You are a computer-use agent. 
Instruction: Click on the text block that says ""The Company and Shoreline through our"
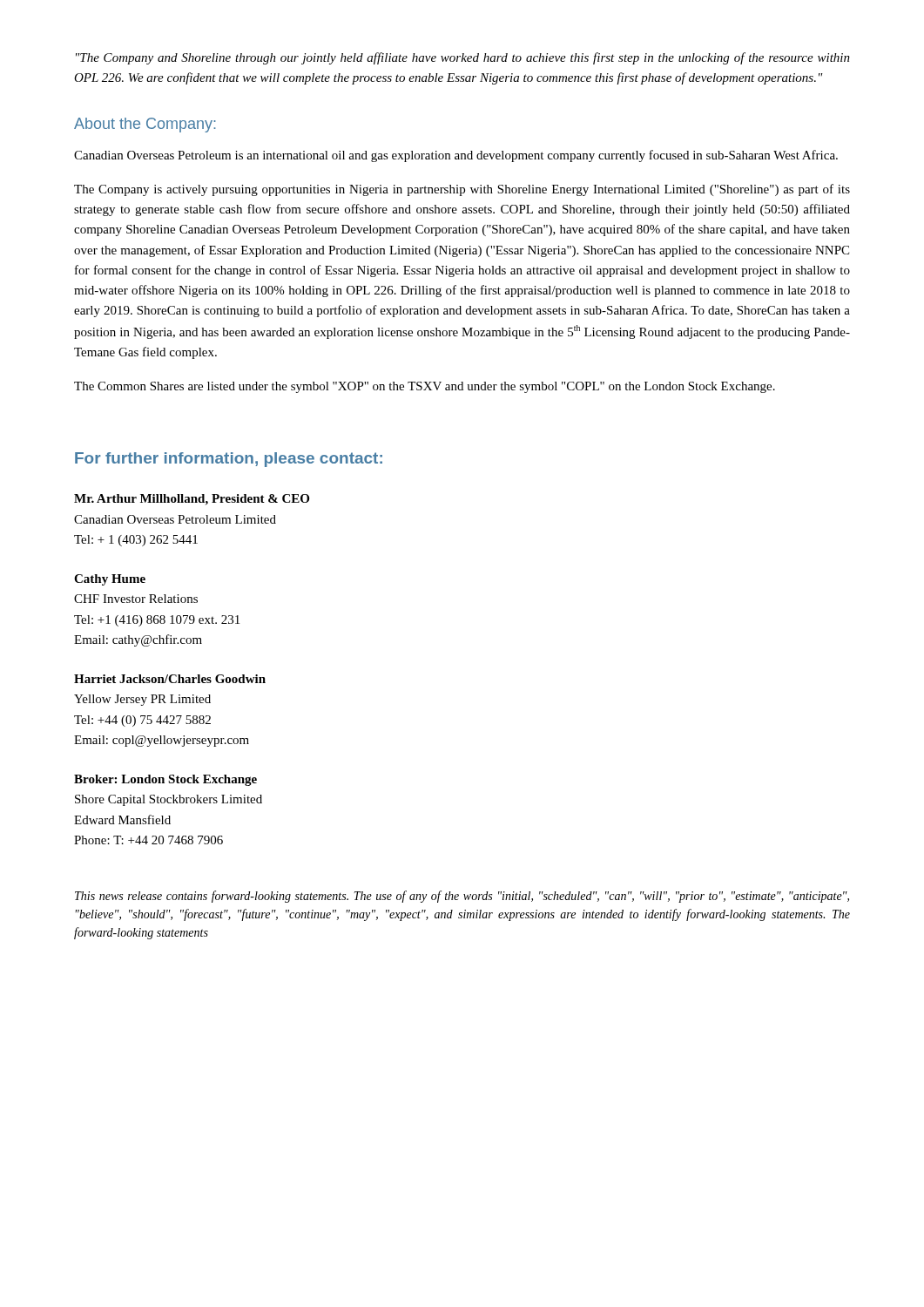462,68
